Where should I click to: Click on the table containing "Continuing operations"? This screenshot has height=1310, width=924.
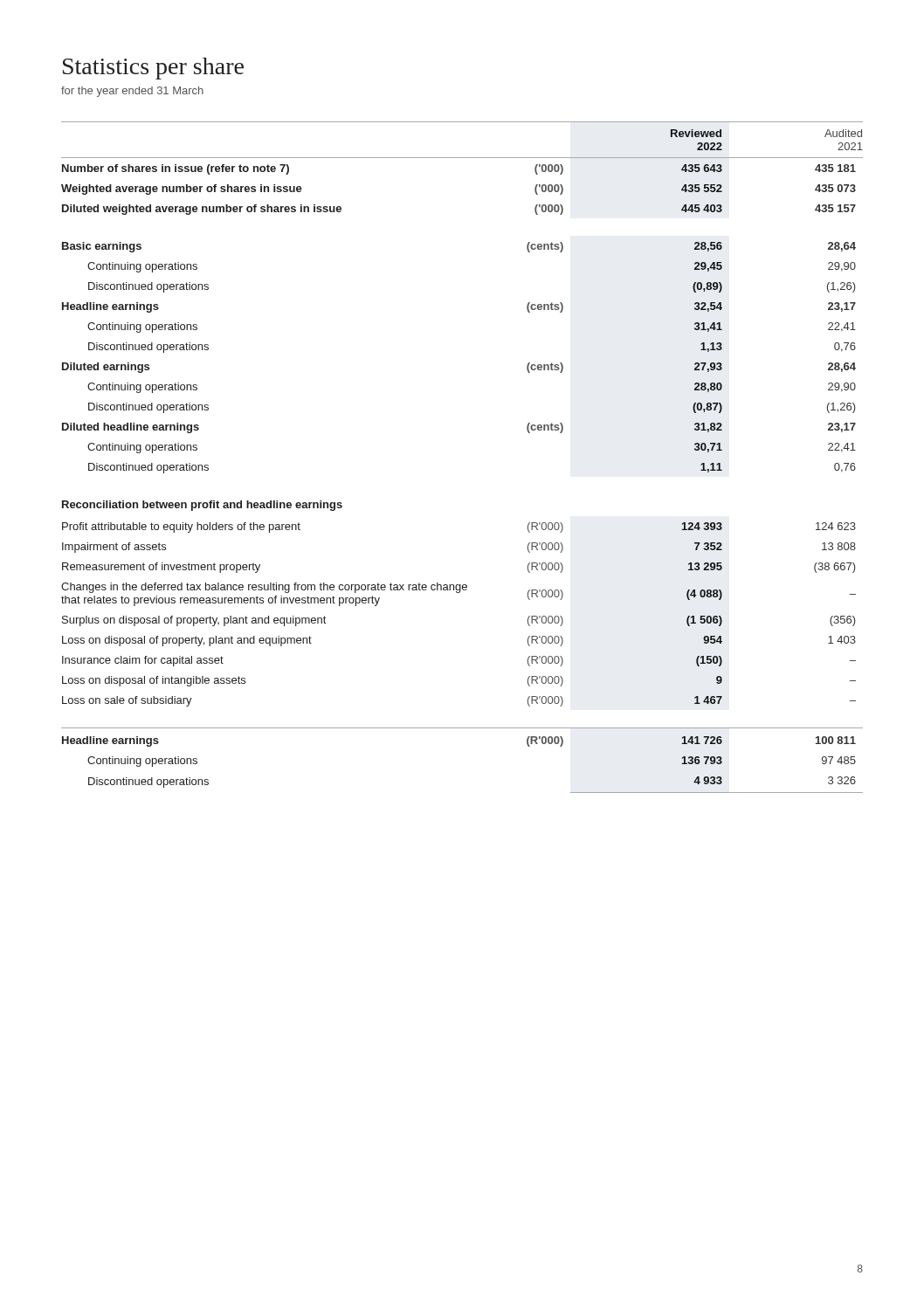click(462, 457)
